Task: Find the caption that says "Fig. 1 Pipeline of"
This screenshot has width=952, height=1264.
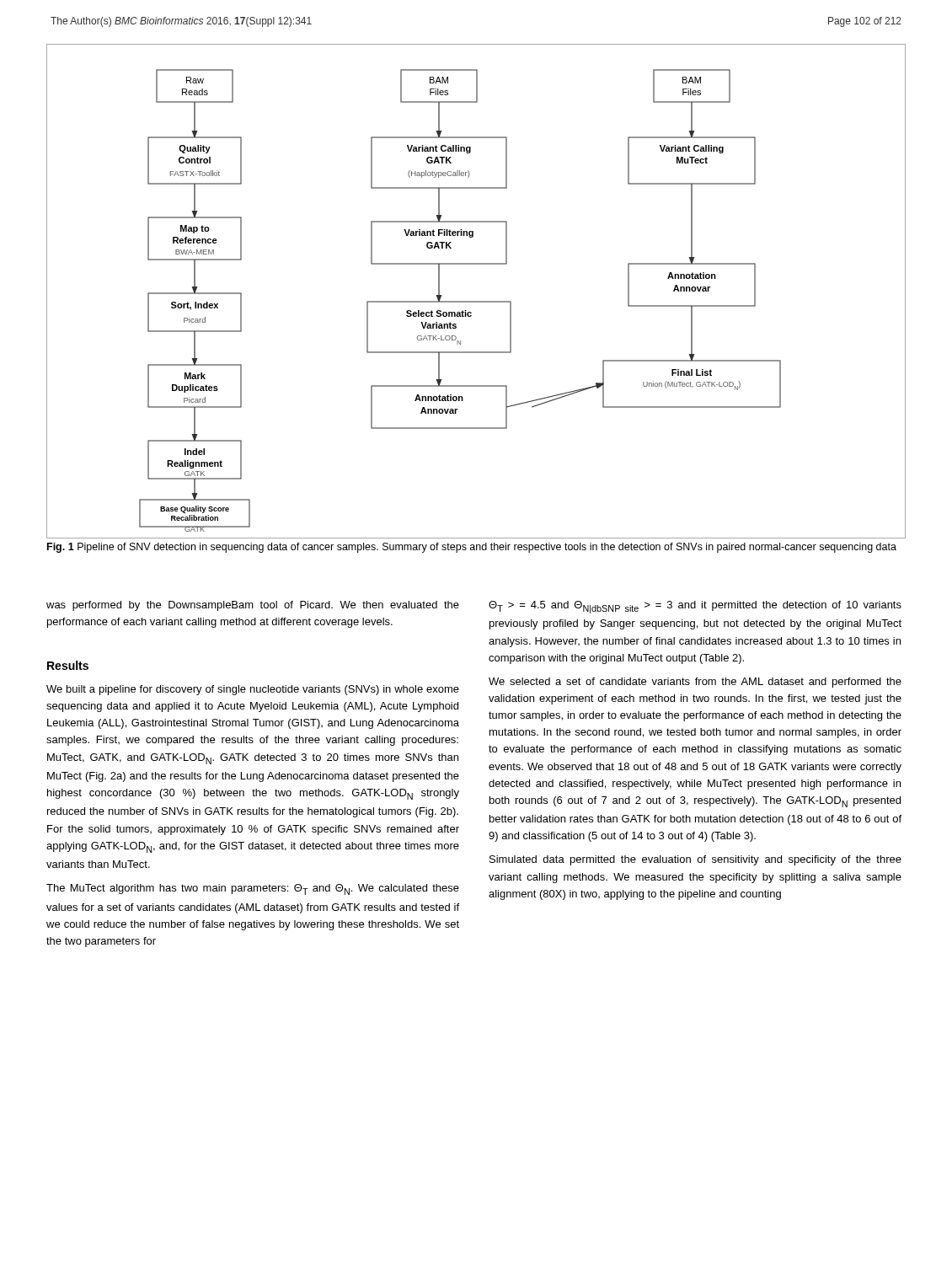Action: point(471,547)
